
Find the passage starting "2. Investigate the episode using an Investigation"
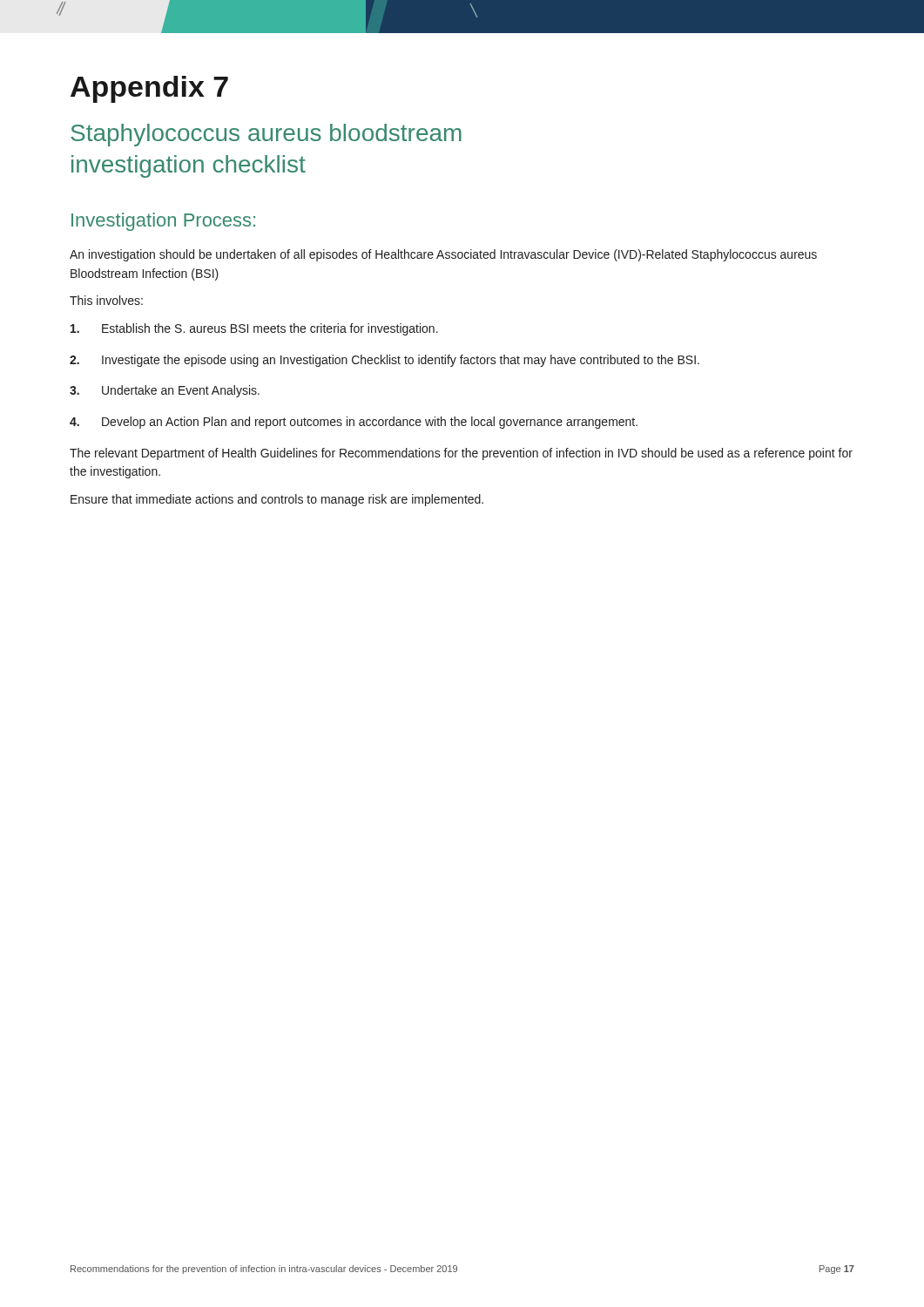tap(462, 360)
